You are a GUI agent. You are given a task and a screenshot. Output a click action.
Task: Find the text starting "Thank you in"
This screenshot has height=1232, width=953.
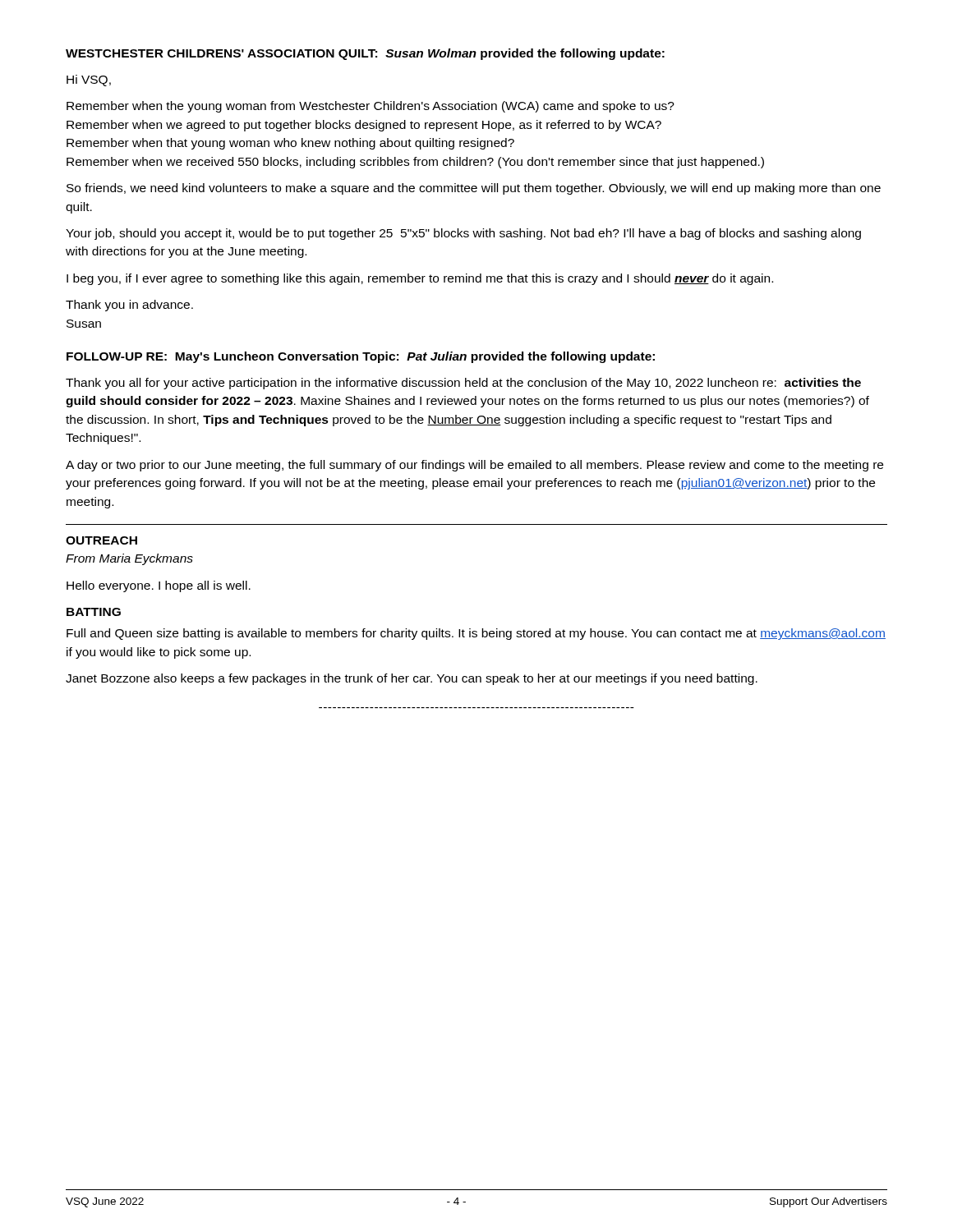130,314
